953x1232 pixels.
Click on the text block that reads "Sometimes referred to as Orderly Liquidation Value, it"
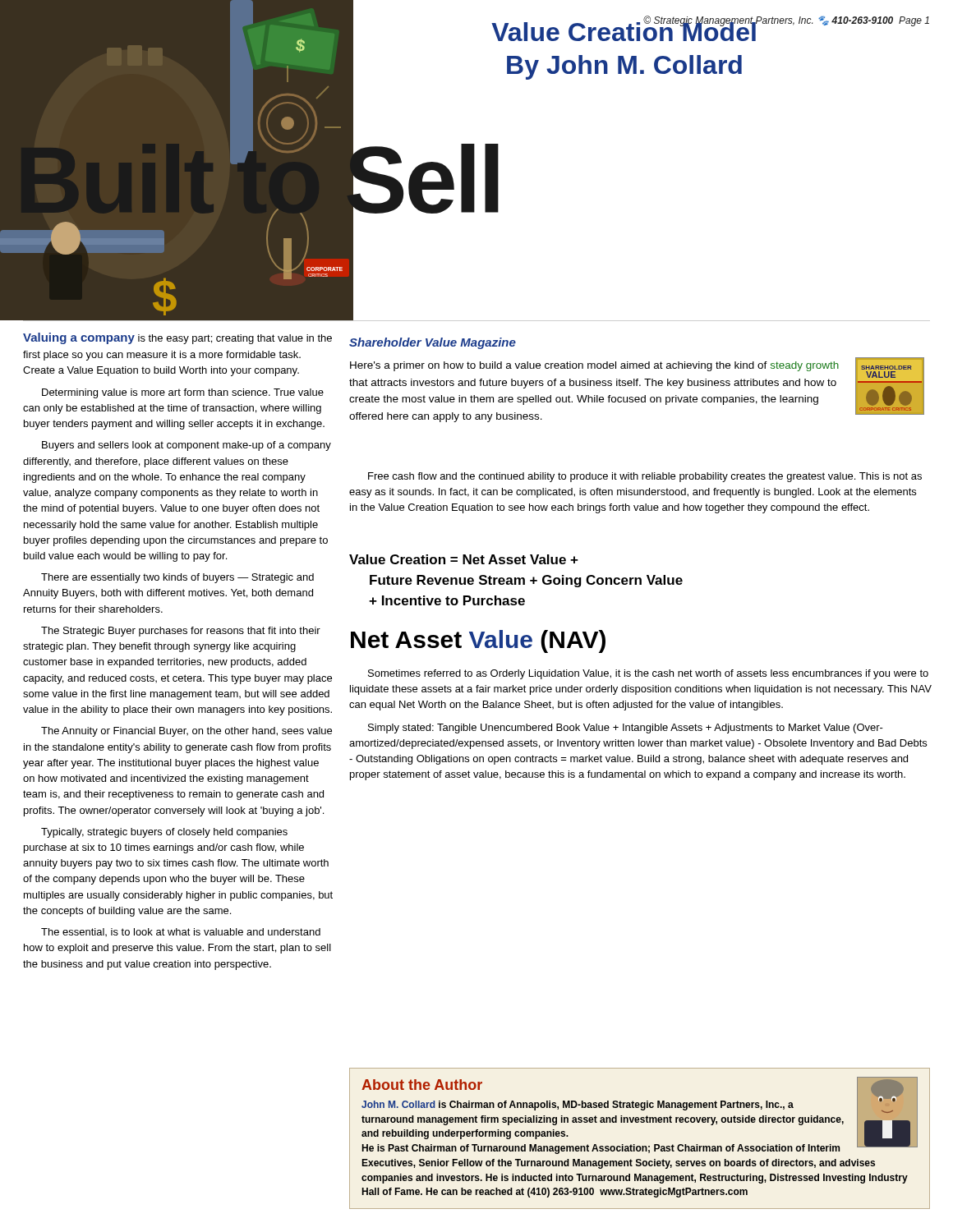click(x=641, y=724)
